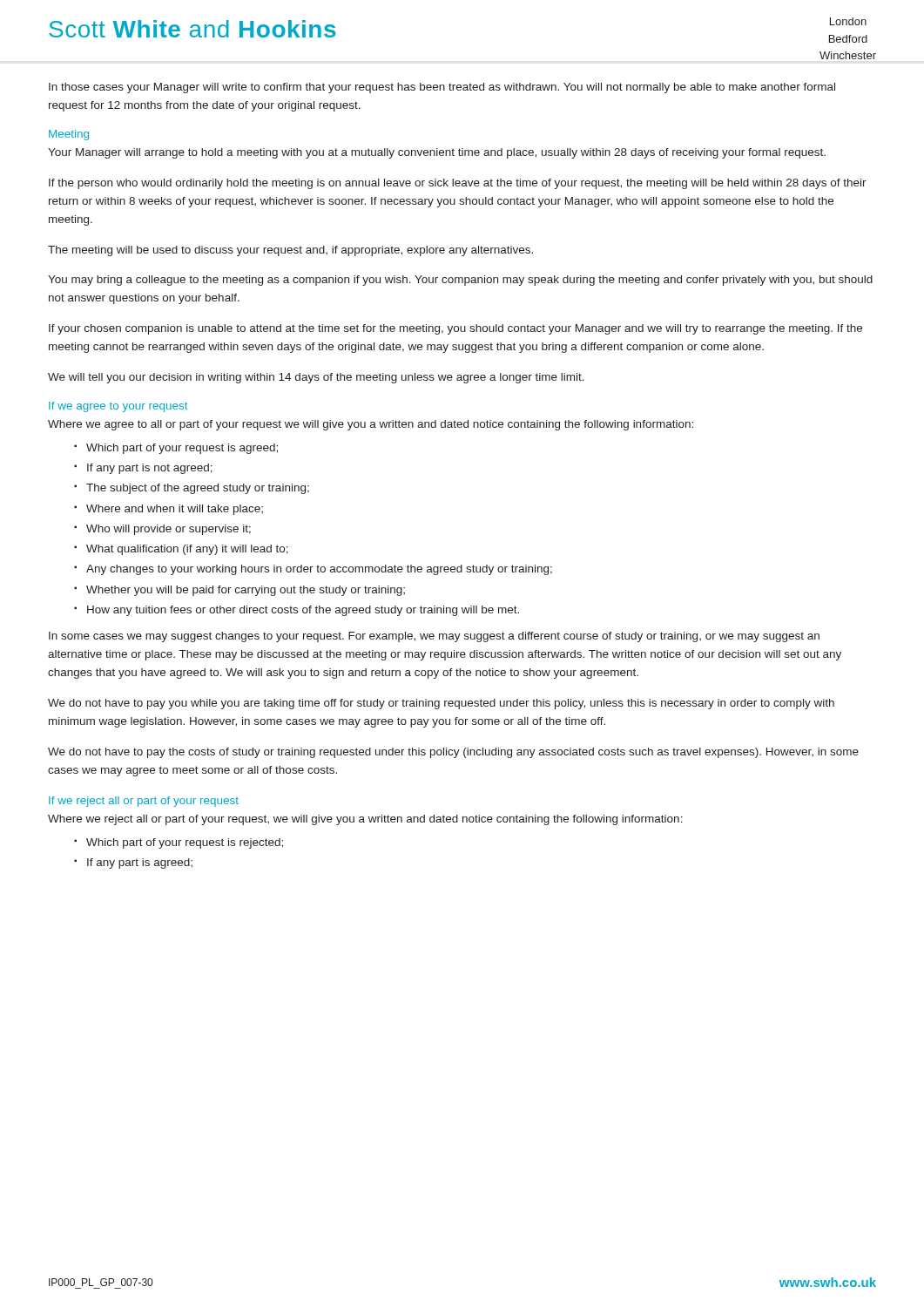924x1307 pixels.
Task: Navigate to the text block starting "In those cases your Manager will"
Action: (442, 96)
